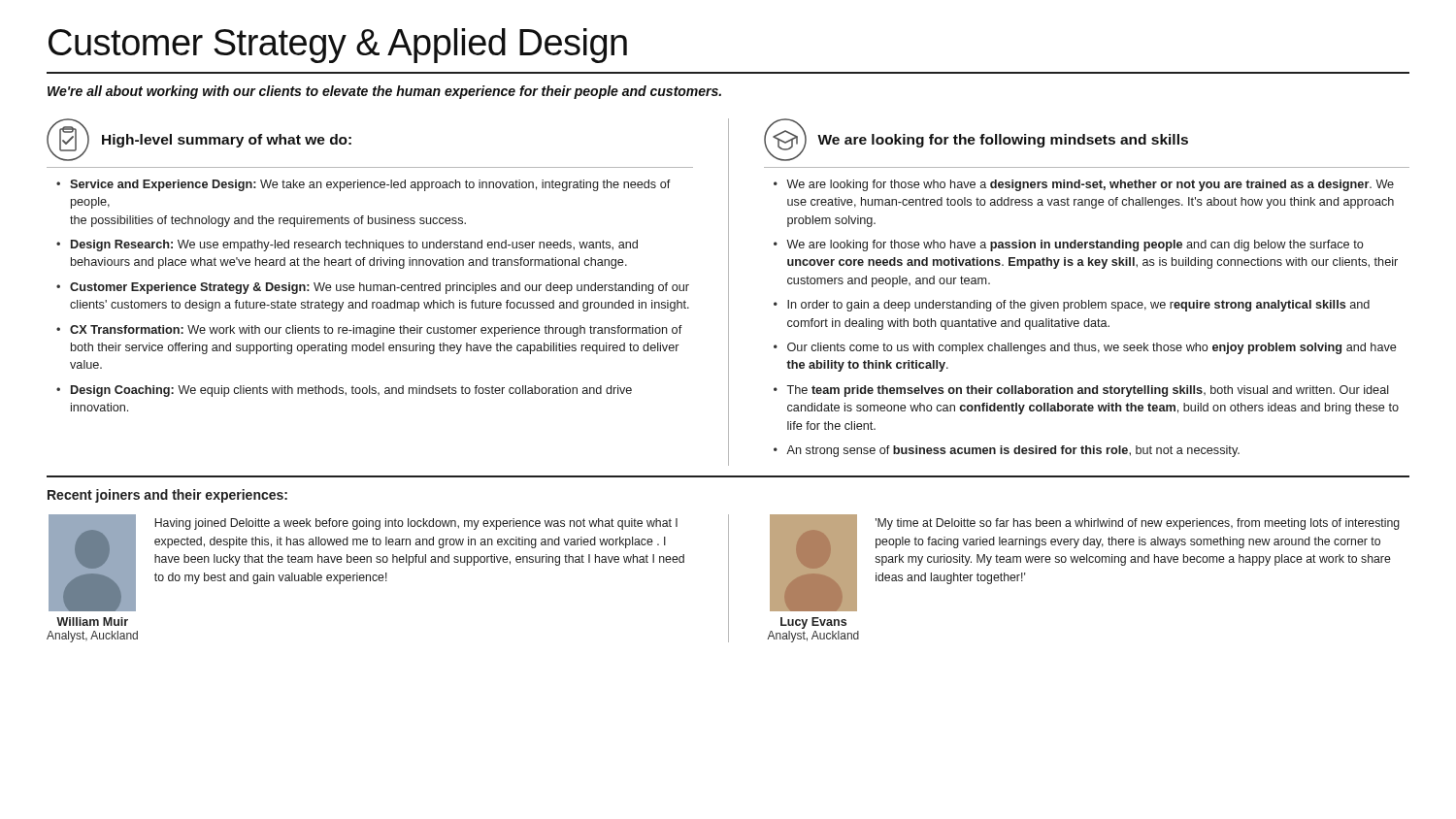This screenshot has height=819, width=1456.
Task: Locate the text containing "Lucy Evans"
Action: (813, 622)
